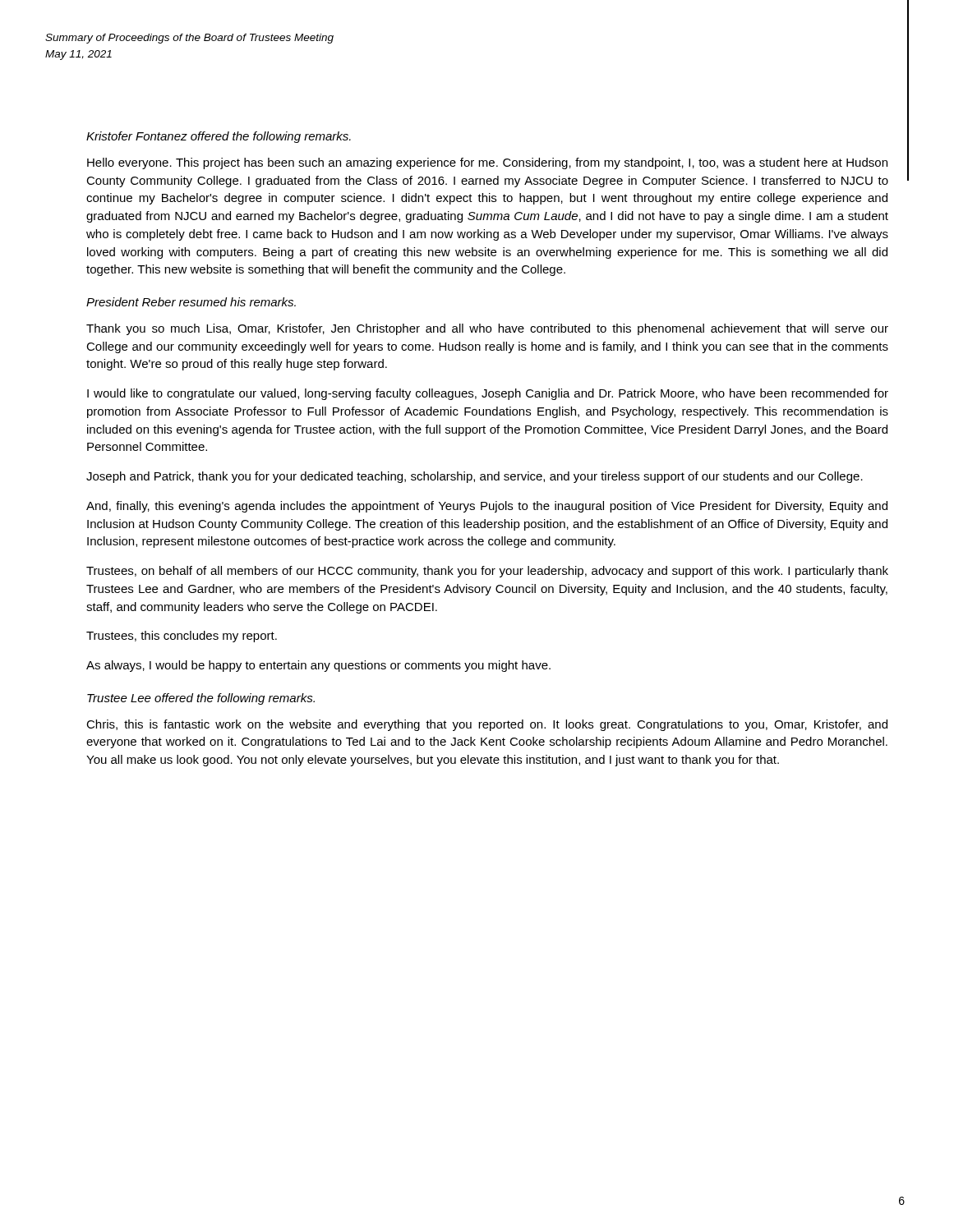
Task: Click on the text block with the text "As always, I"
Action: tap(319, 665)
